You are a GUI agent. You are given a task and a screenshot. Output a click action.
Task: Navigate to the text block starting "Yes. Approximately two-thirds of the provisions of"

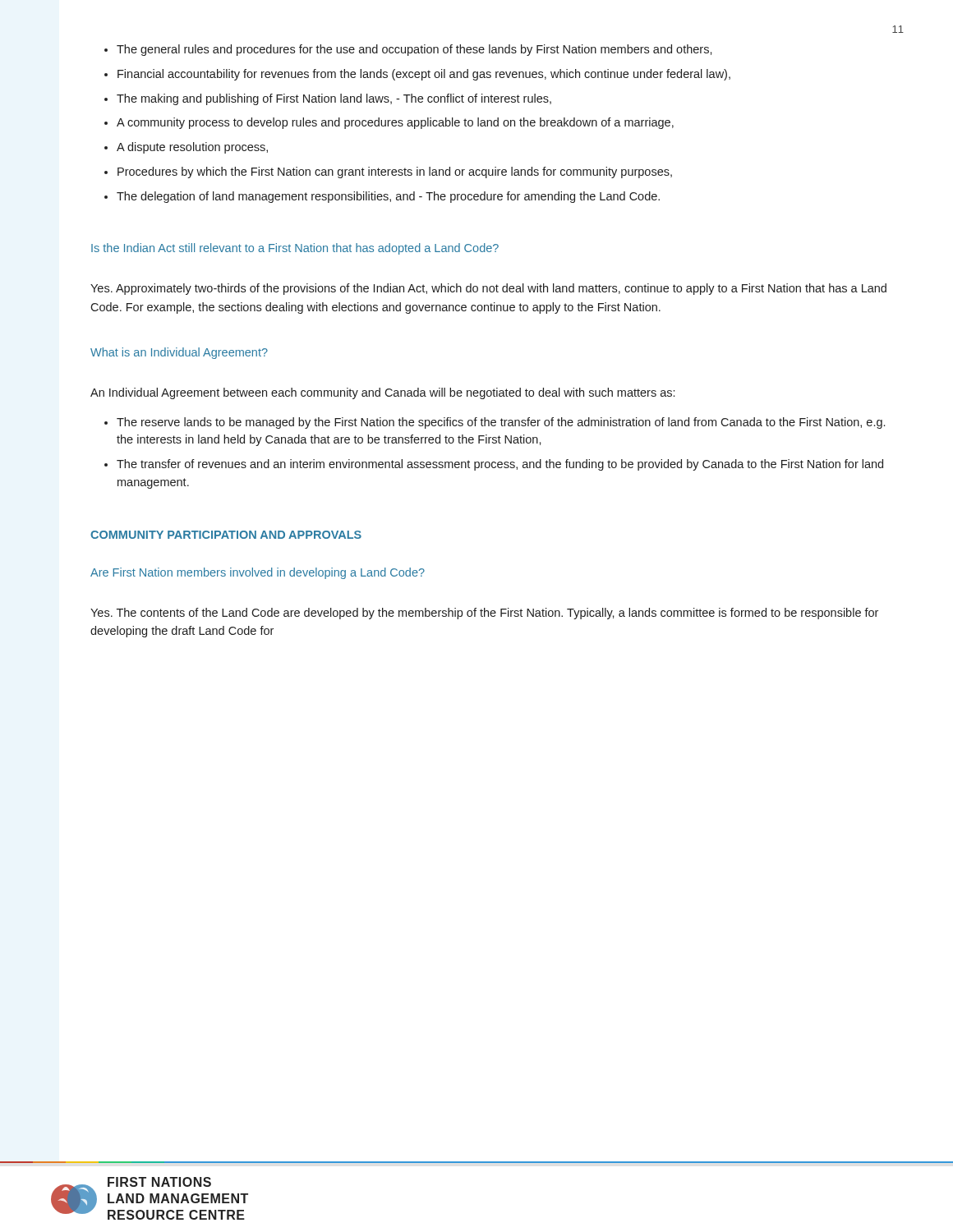[489, 298]
